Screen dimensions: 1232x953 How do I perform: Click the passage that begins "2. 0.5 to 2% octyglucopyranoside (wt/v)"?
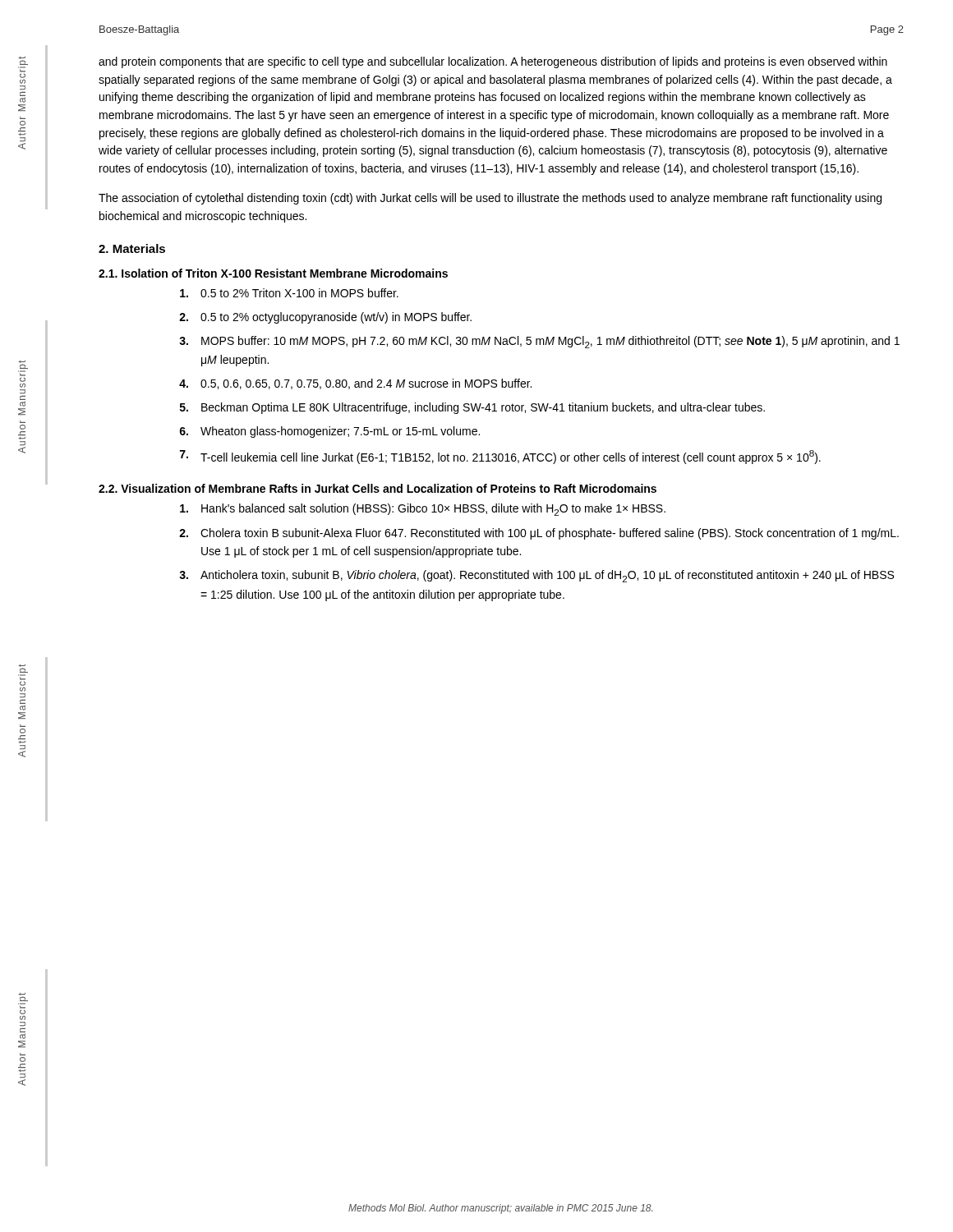coord(325,318)
